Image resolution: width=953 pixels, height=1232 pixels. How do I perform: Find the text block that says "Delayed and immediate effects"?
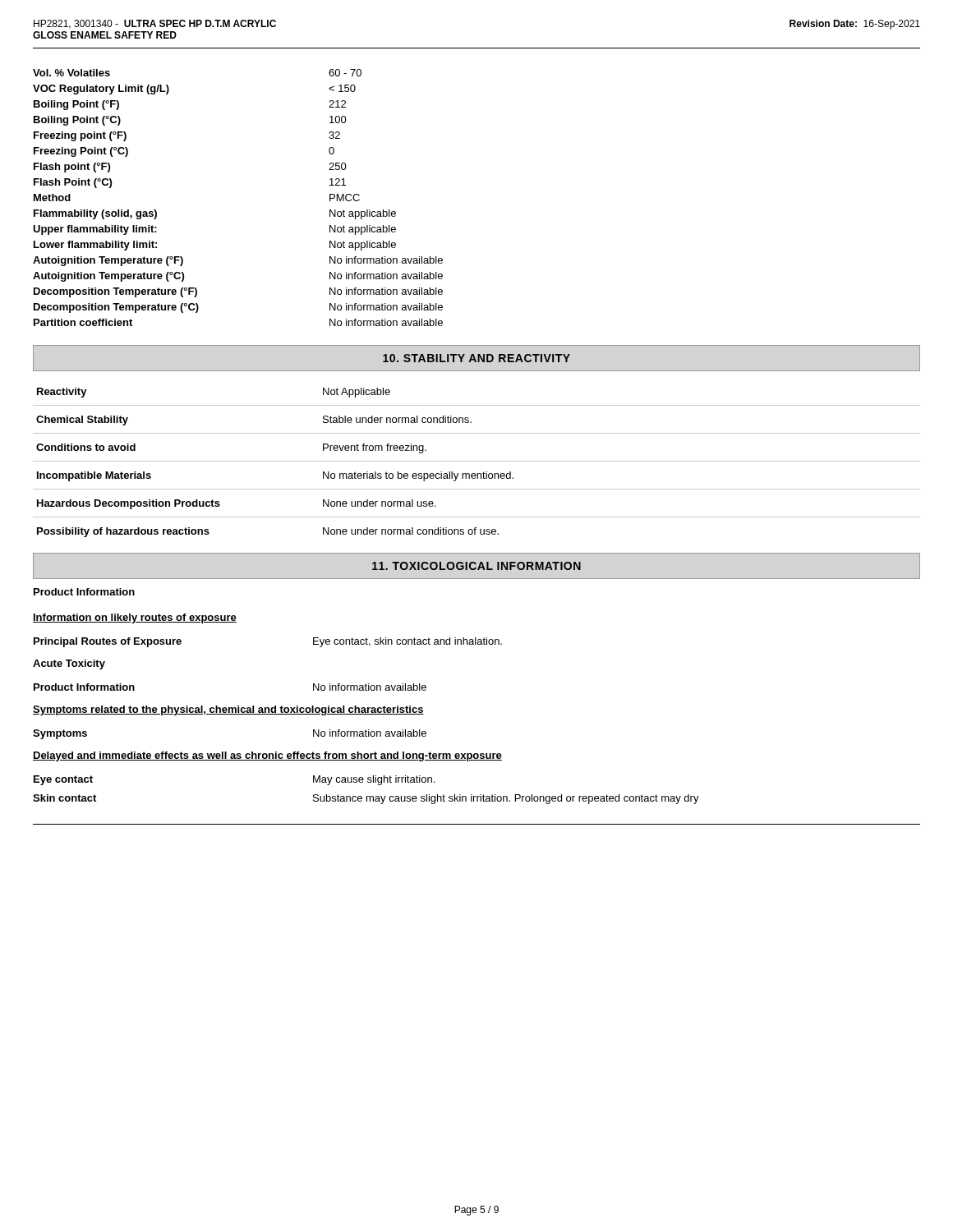[x=476, y=755]
